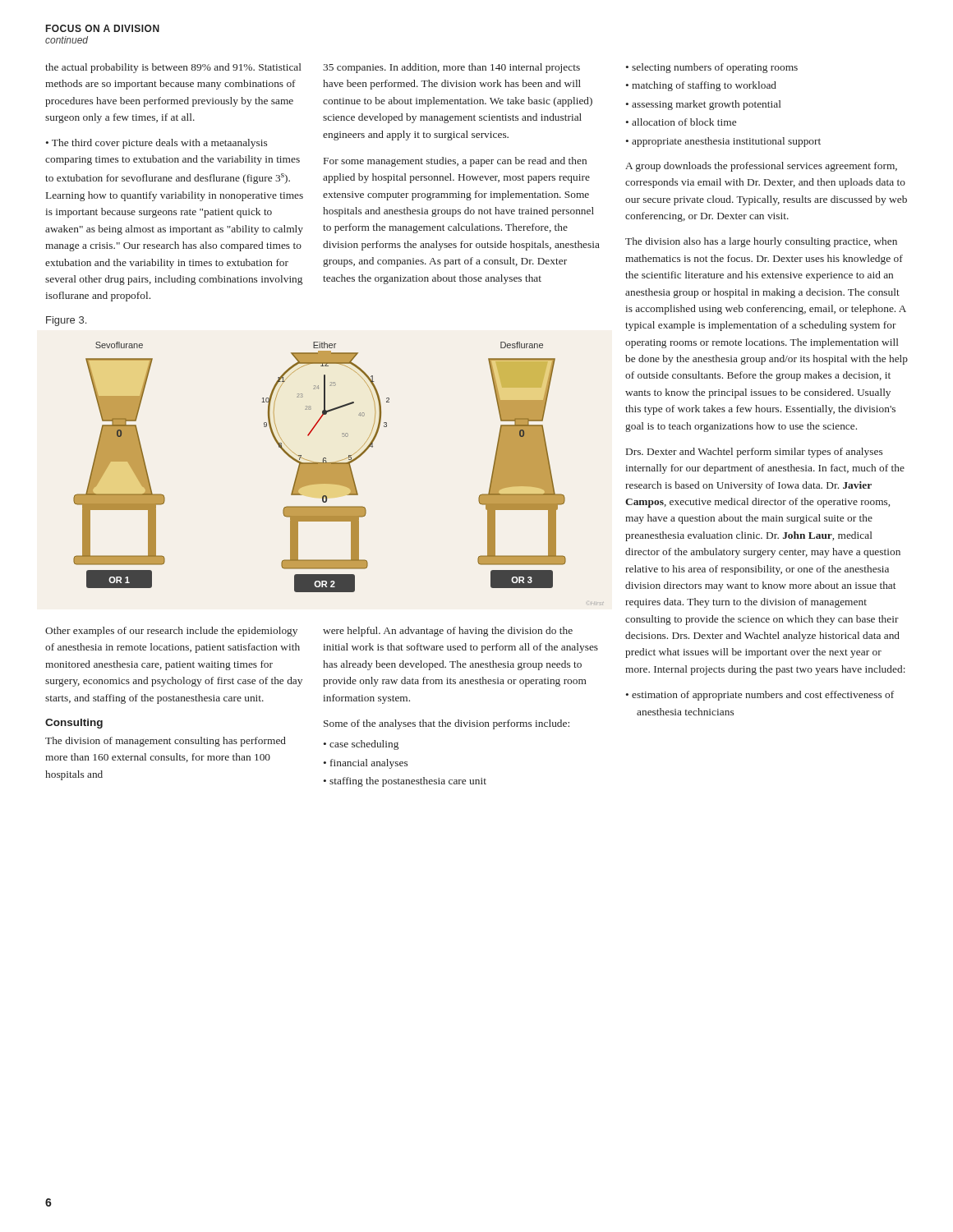
Task: Locate the text starting "The division of"
Action: pyautogui.click(x=166, y=757)
